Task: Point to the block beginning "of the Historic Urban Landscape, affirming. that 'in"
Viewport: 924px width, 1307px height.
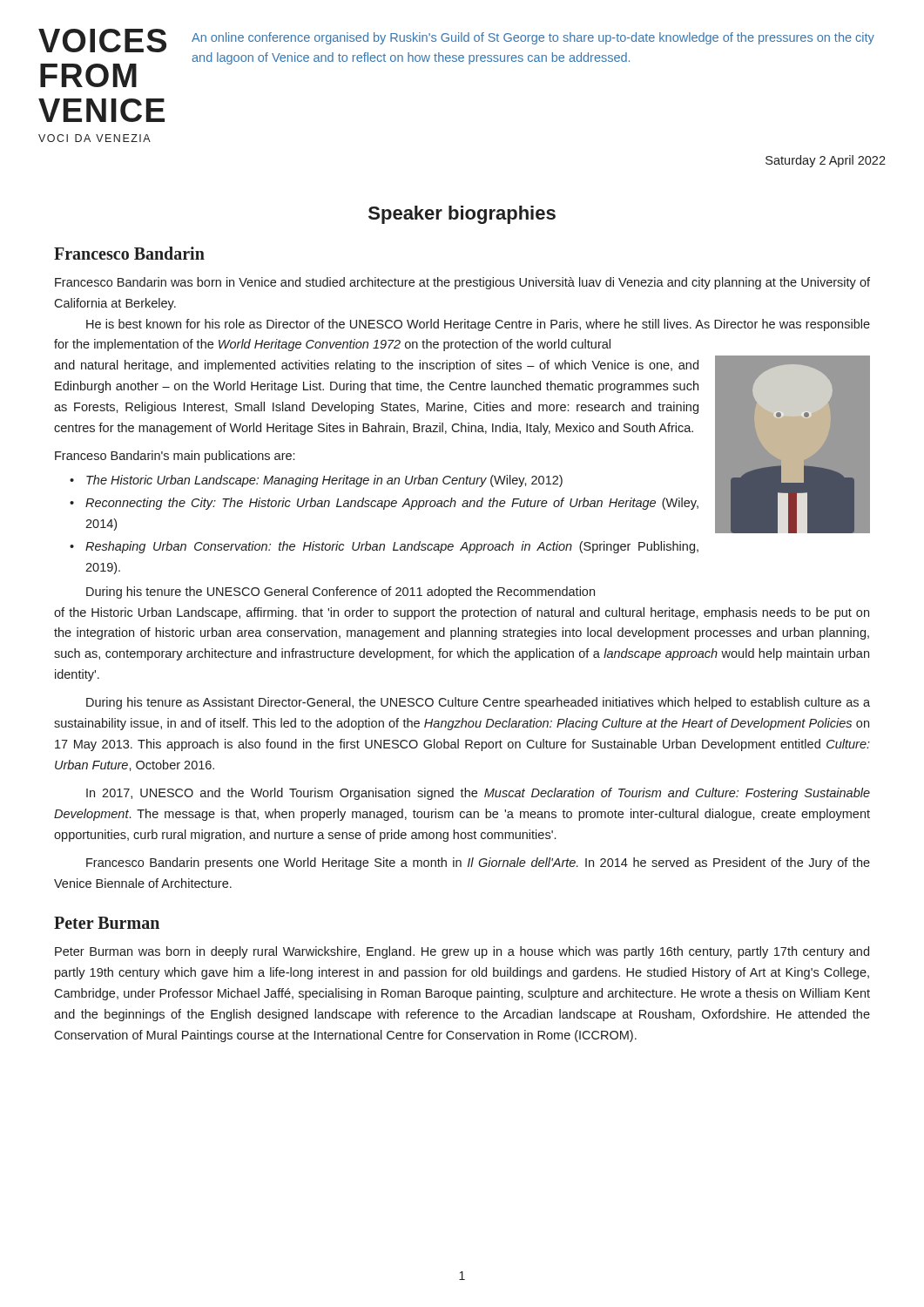Action: (462, 643)
